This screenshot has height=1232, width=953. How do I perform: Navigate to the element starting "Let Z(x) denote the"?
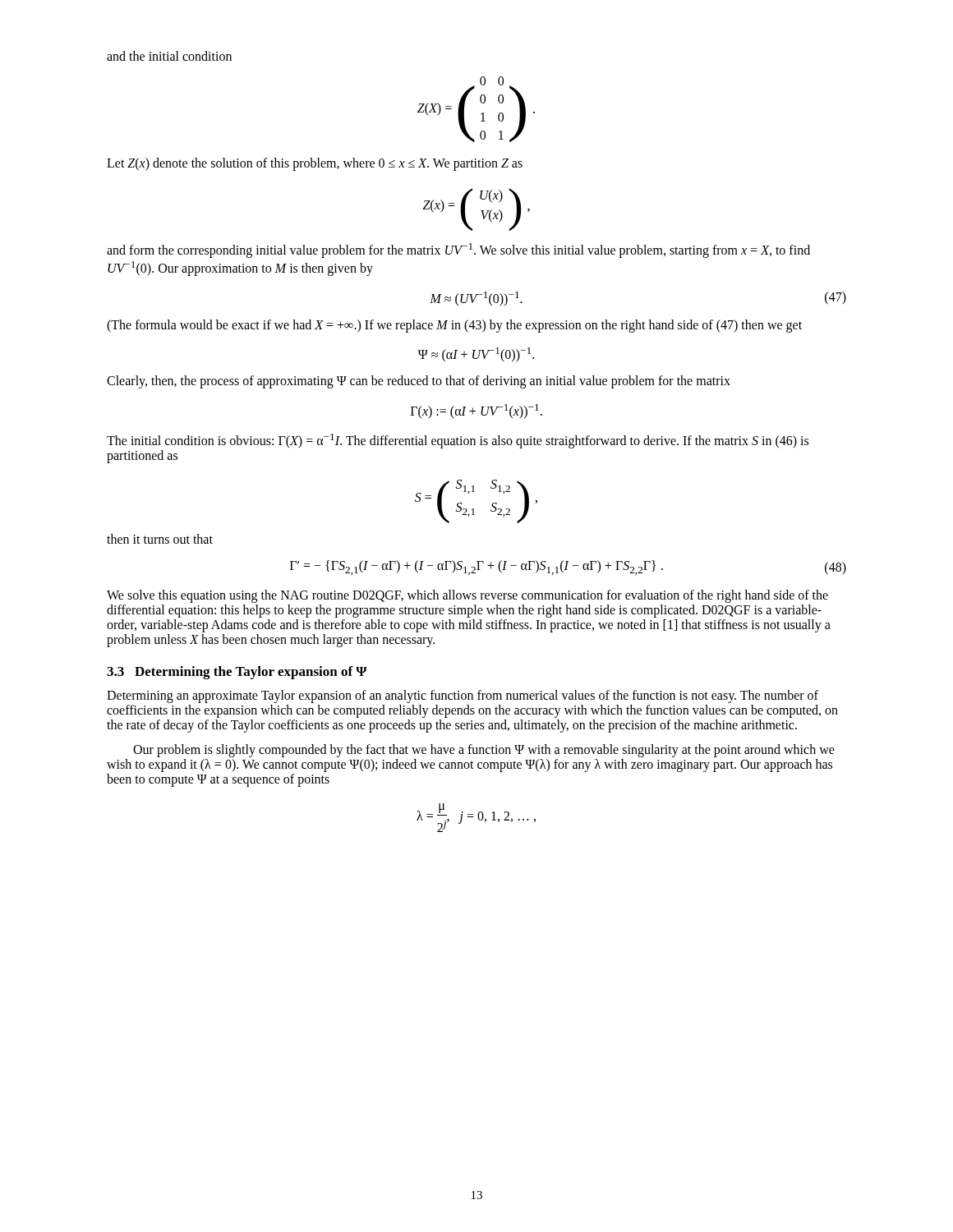(x=315, y=163)
